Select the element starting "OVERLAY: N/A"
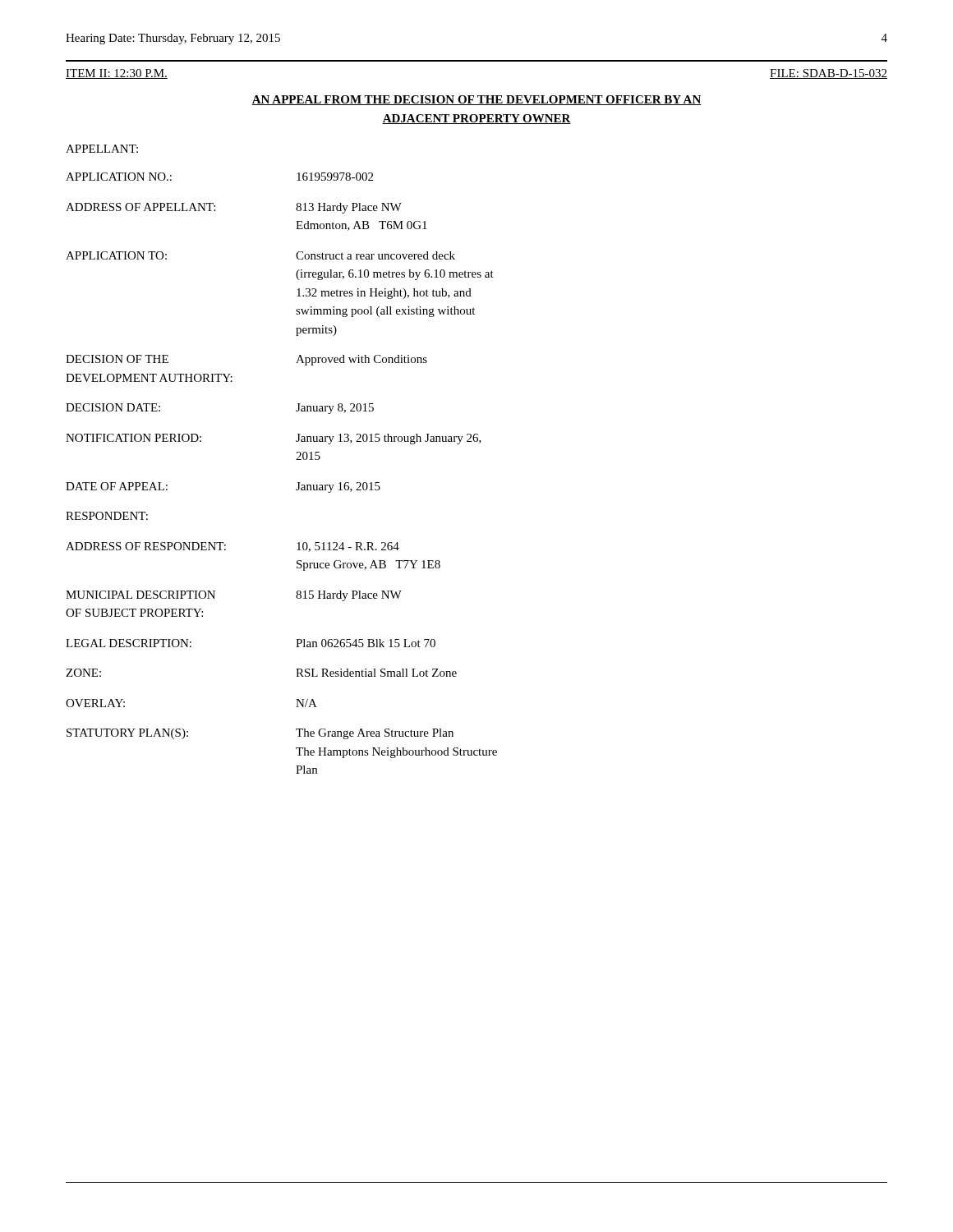 (97, 703)
